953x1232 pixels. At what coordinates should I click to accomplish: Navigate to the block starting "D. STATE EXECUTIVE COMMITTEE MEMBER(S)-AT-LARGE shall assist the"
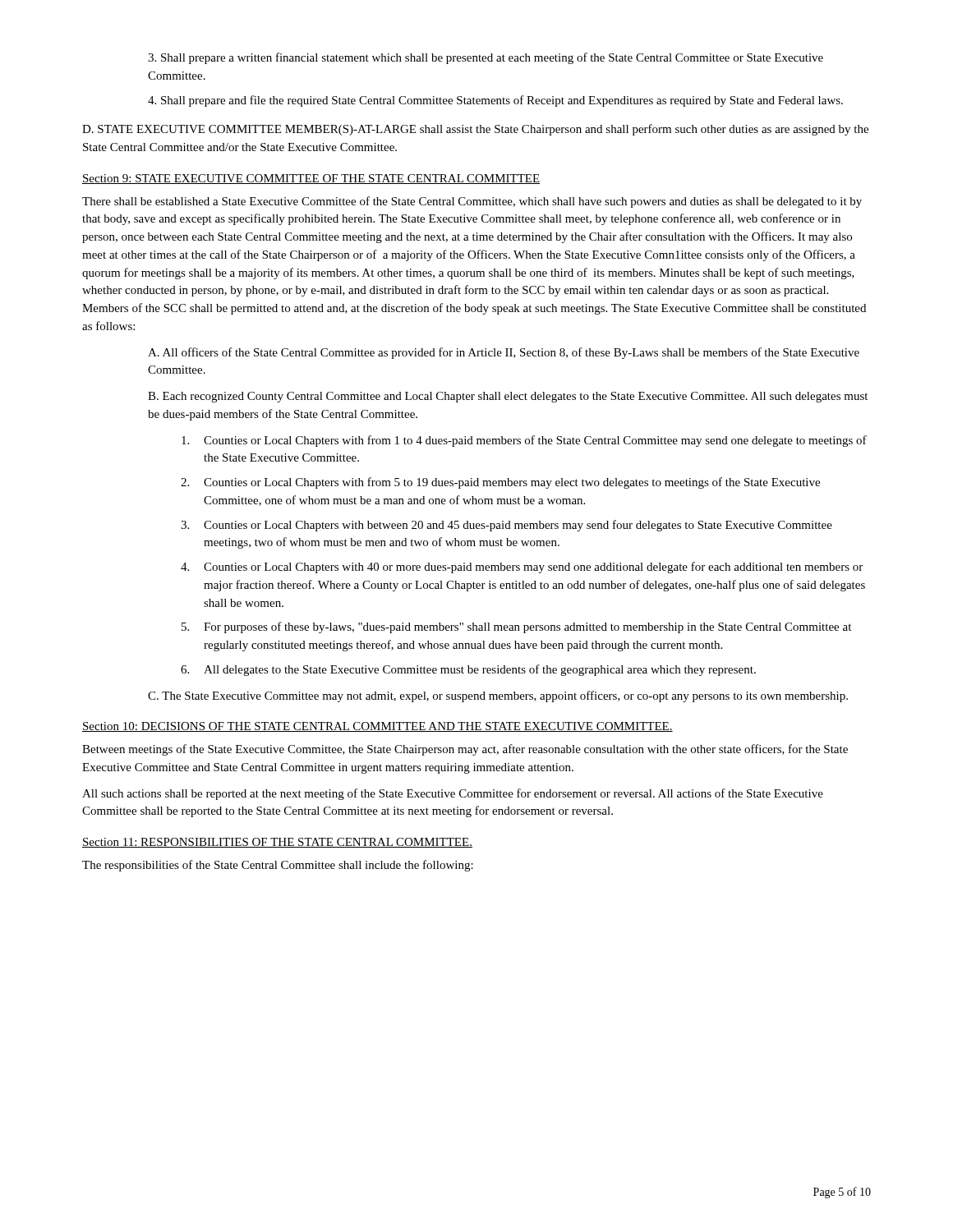coord(476,138)
